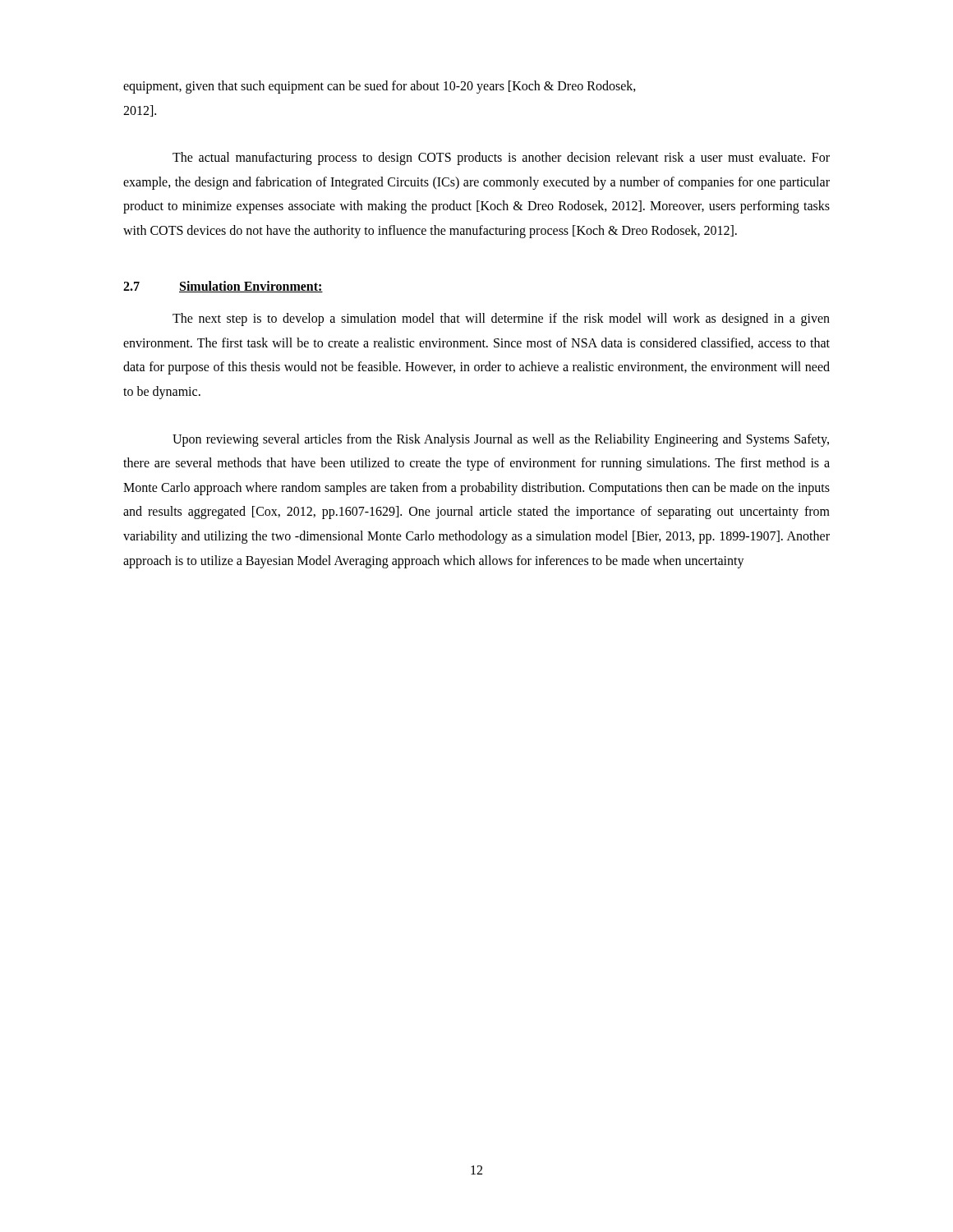Point to the block beginning "The actual manufacturing process to design COTS products"
The image size is (953, 1232).
476,194
